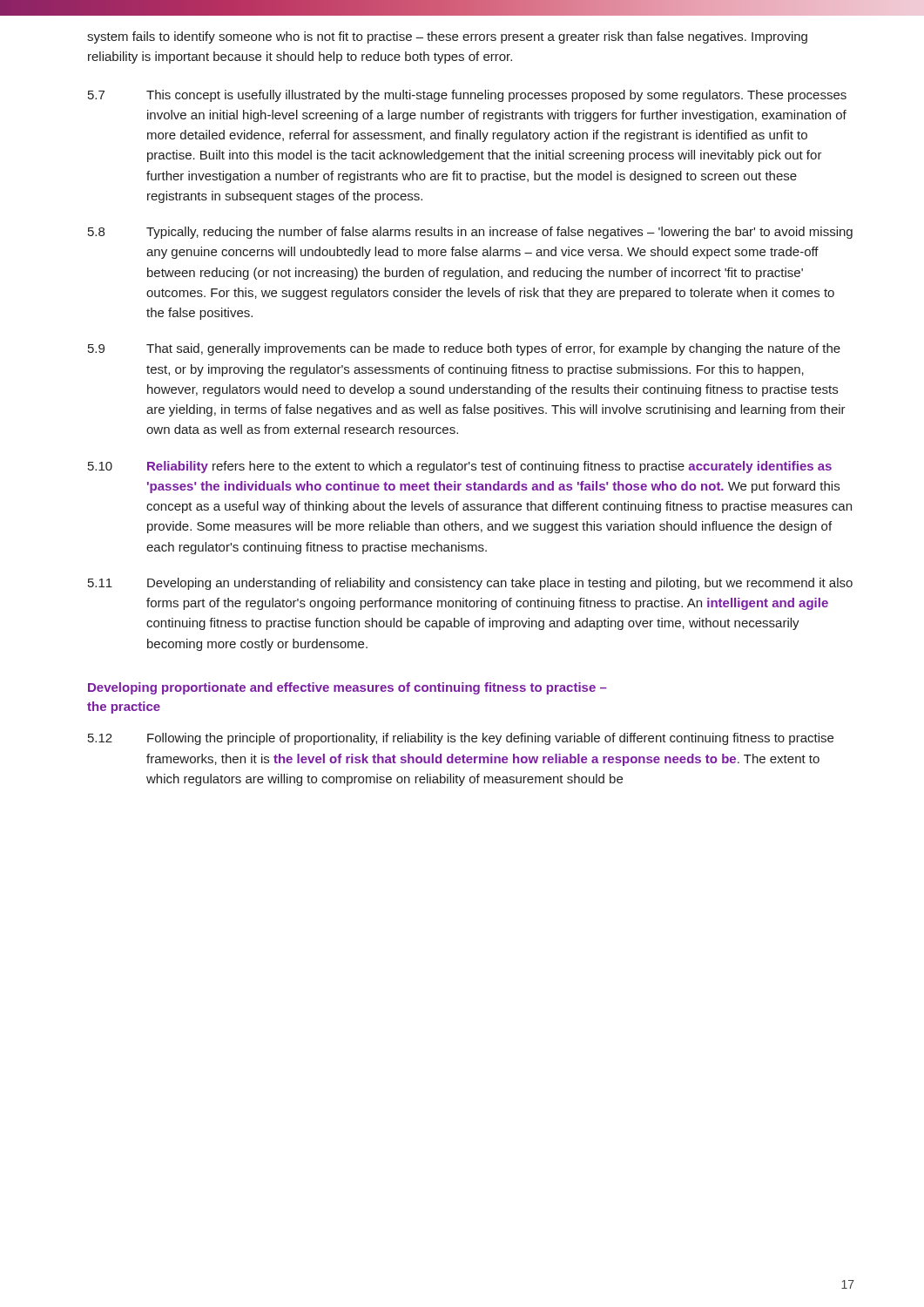The width and height of the screenshot is (924, 1307).
Task: Select the list item that reads "5.10 Reliability refers here to the"
Action: (x=471, y=506)
